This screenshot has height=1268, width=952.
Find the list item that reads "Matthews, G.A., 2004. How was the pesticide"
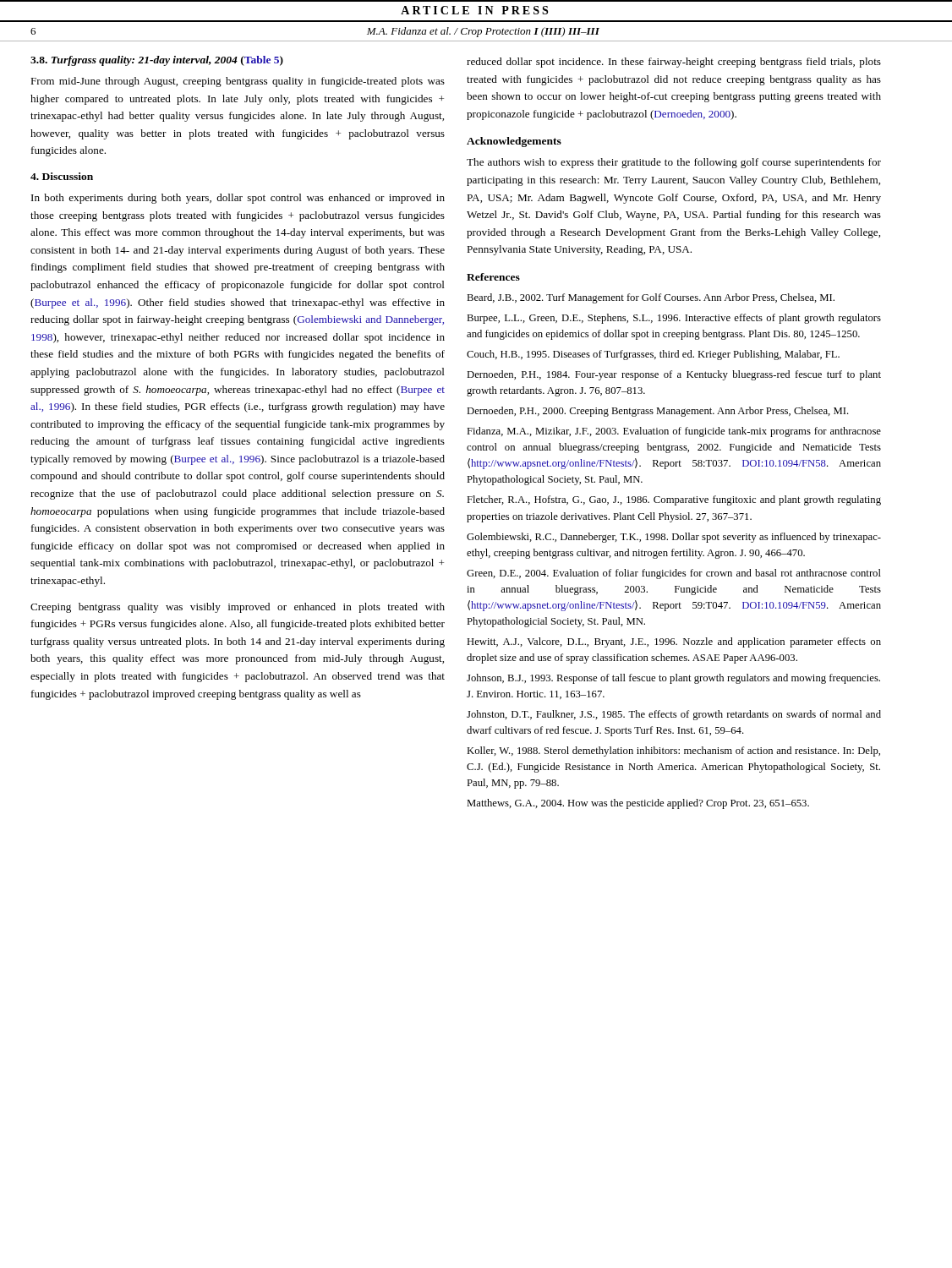pyautogui.click(x=638, y=803)
